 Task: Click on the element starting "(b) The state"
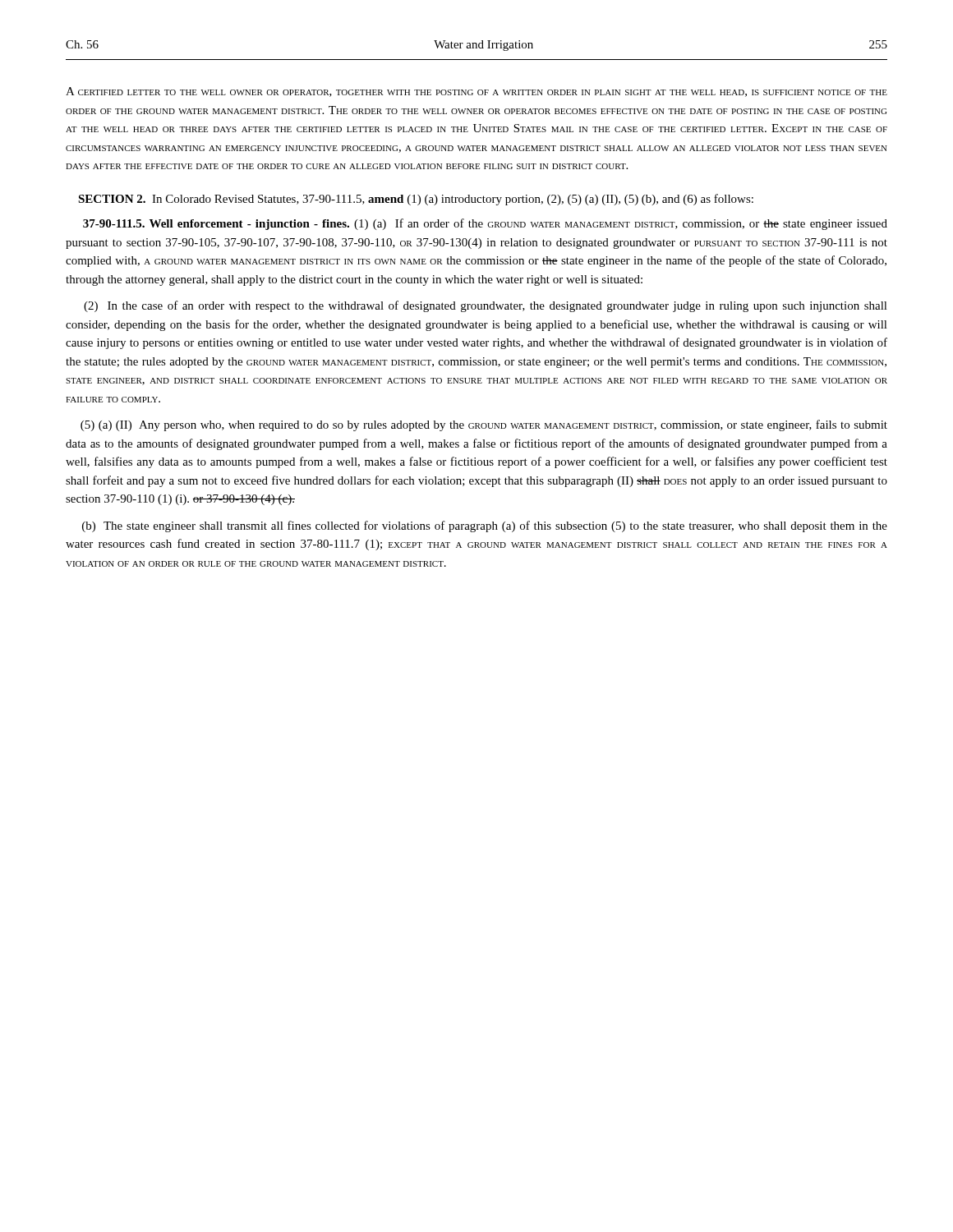(x=476, y=544)
